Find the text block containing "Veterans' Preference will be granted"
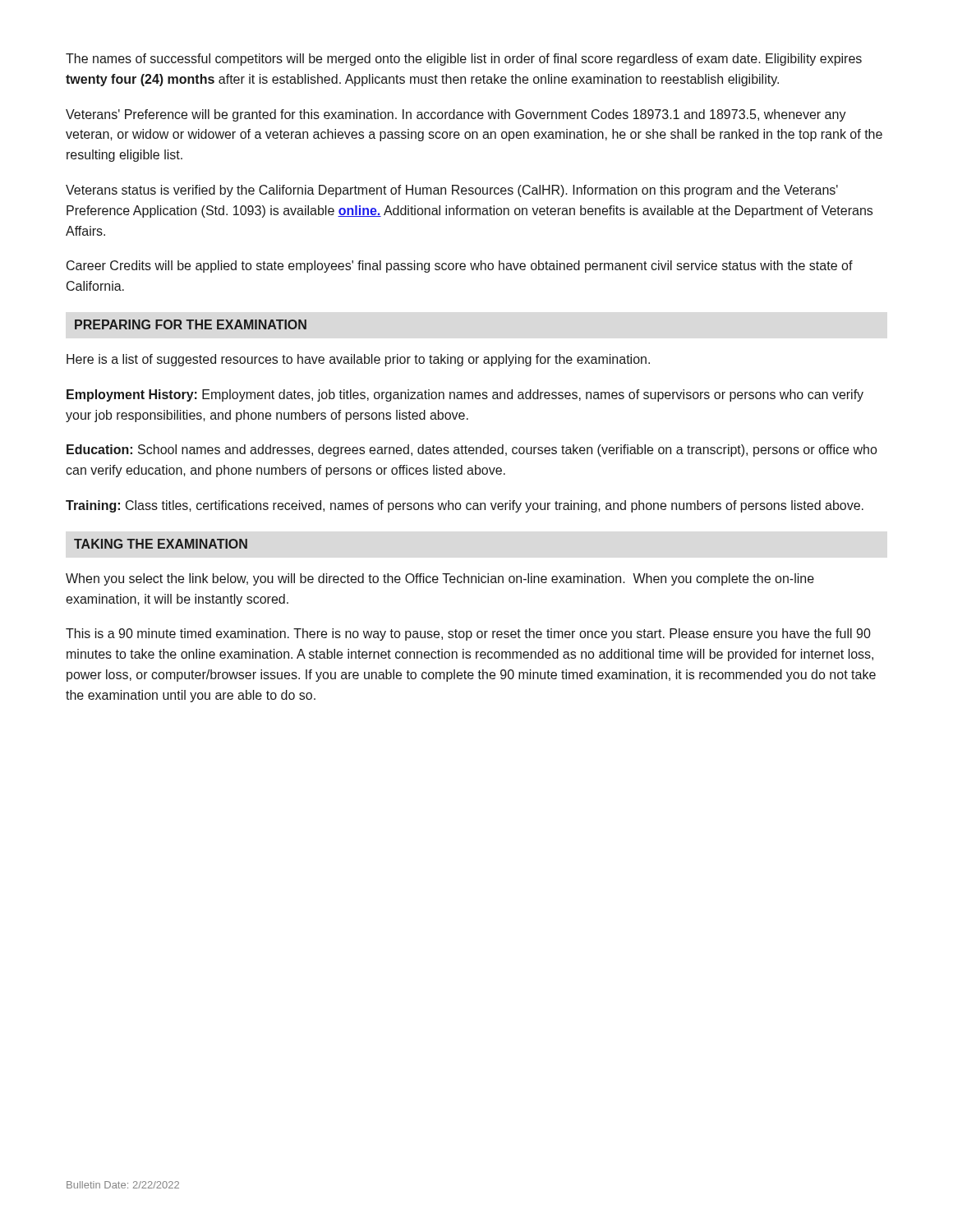 click(x=474, y=135)
